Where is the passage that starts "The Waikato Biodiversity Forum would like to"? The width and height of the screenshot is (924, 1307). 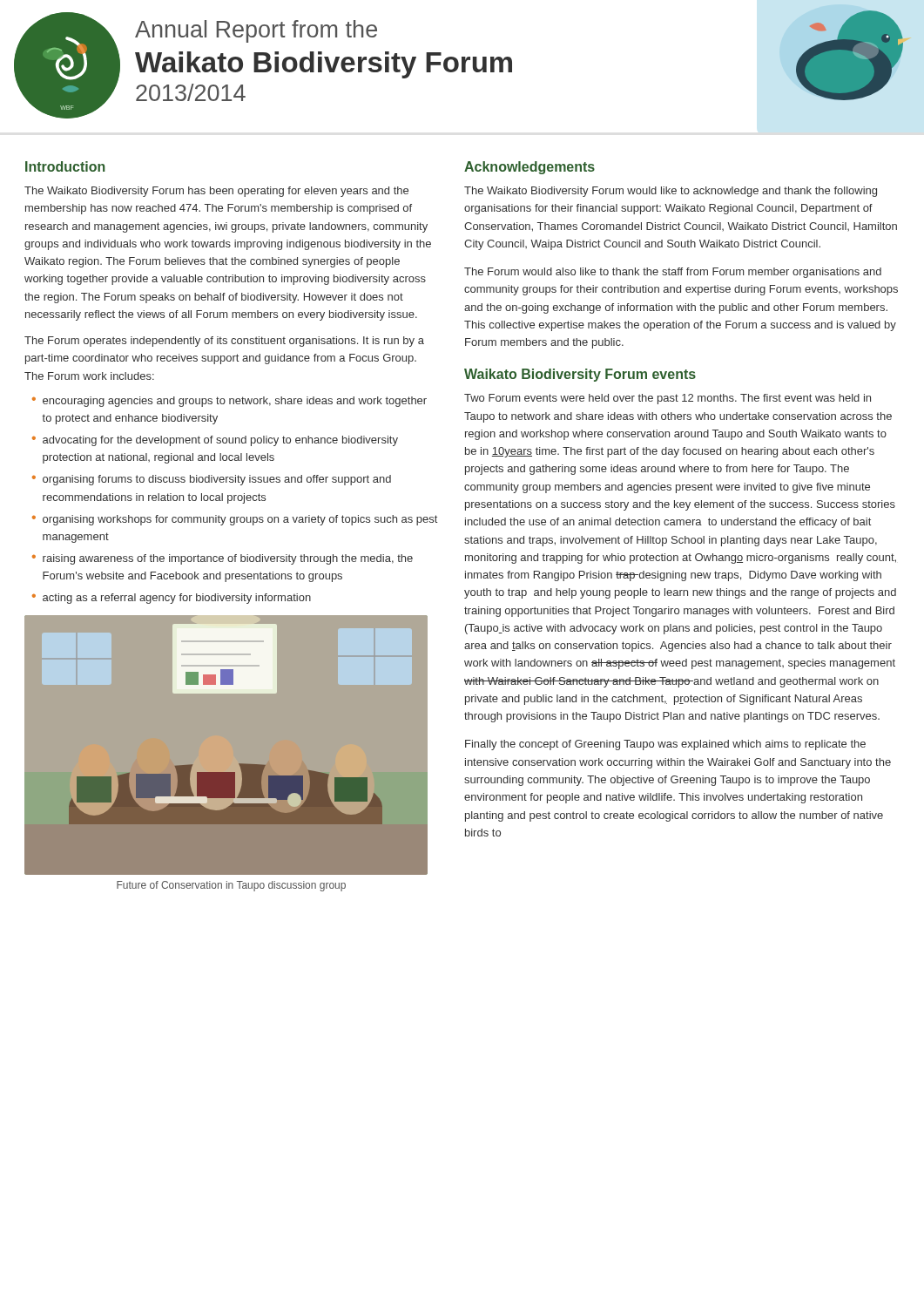682,217
